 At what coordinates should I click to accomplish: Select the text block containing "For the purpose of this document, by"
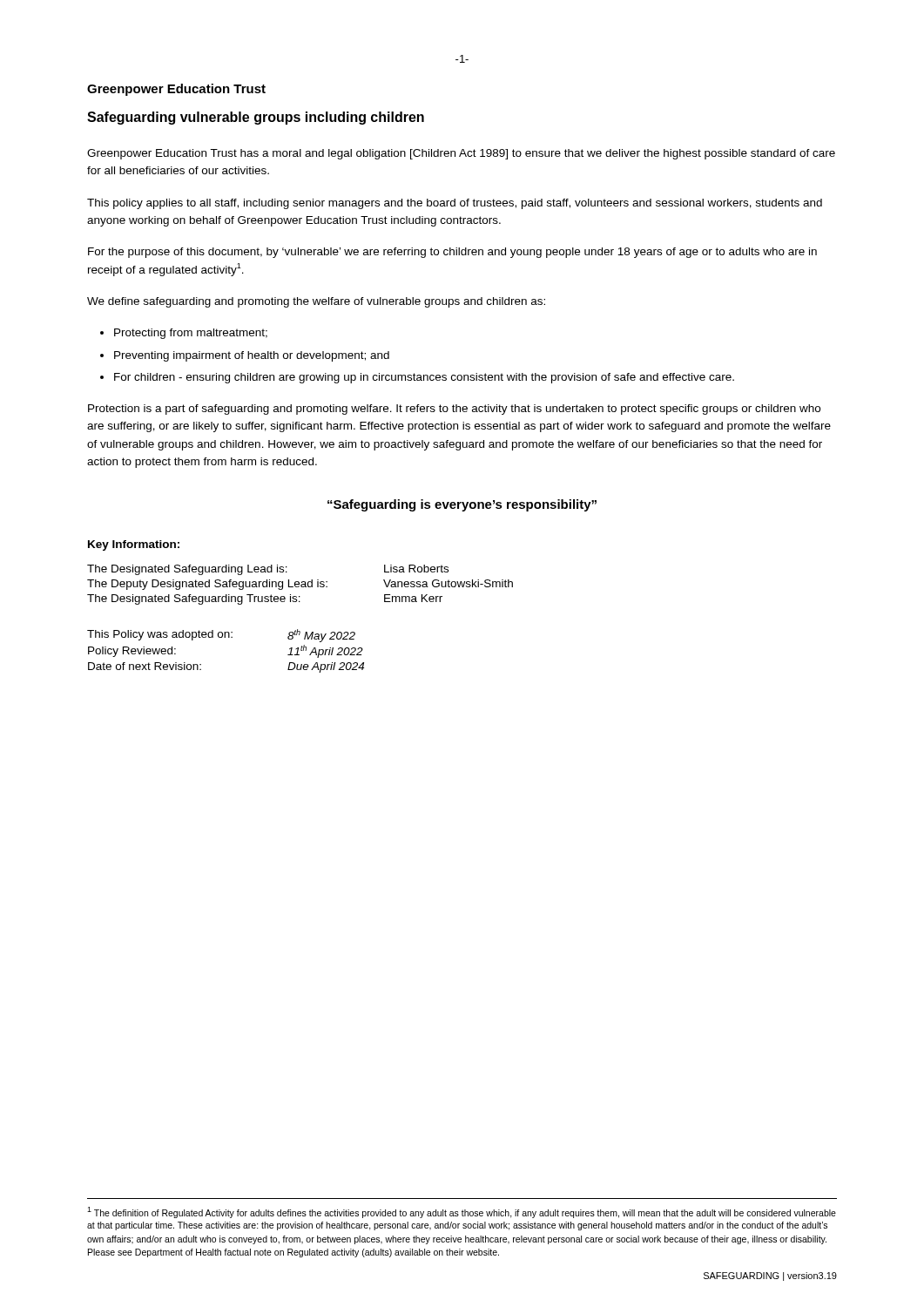(x=452, y=260)
